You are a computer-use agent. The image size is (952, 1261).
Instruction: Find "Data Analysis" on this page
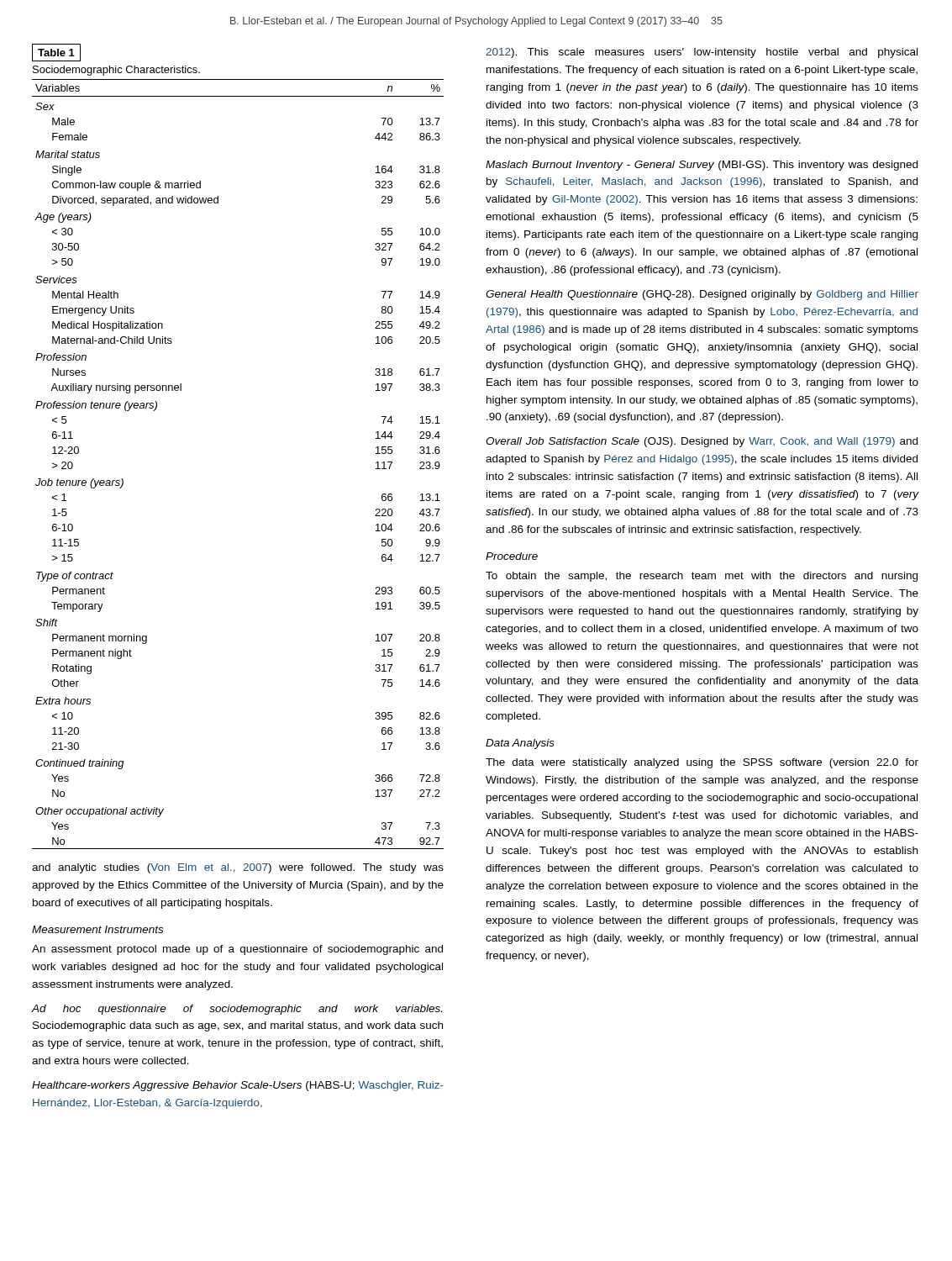click(x=520, y=743)
